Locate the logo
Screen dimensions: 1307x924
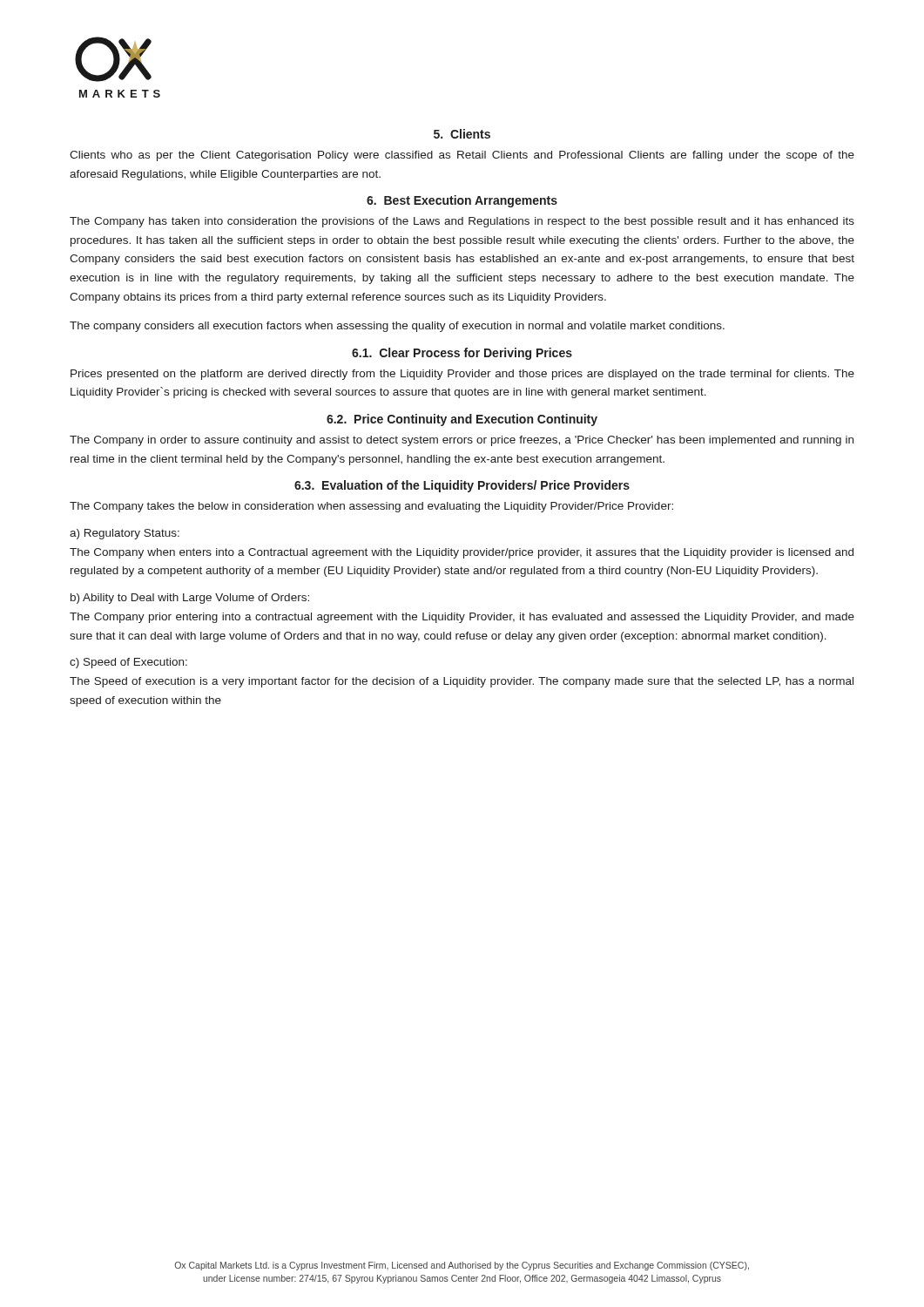coord(462,73)
